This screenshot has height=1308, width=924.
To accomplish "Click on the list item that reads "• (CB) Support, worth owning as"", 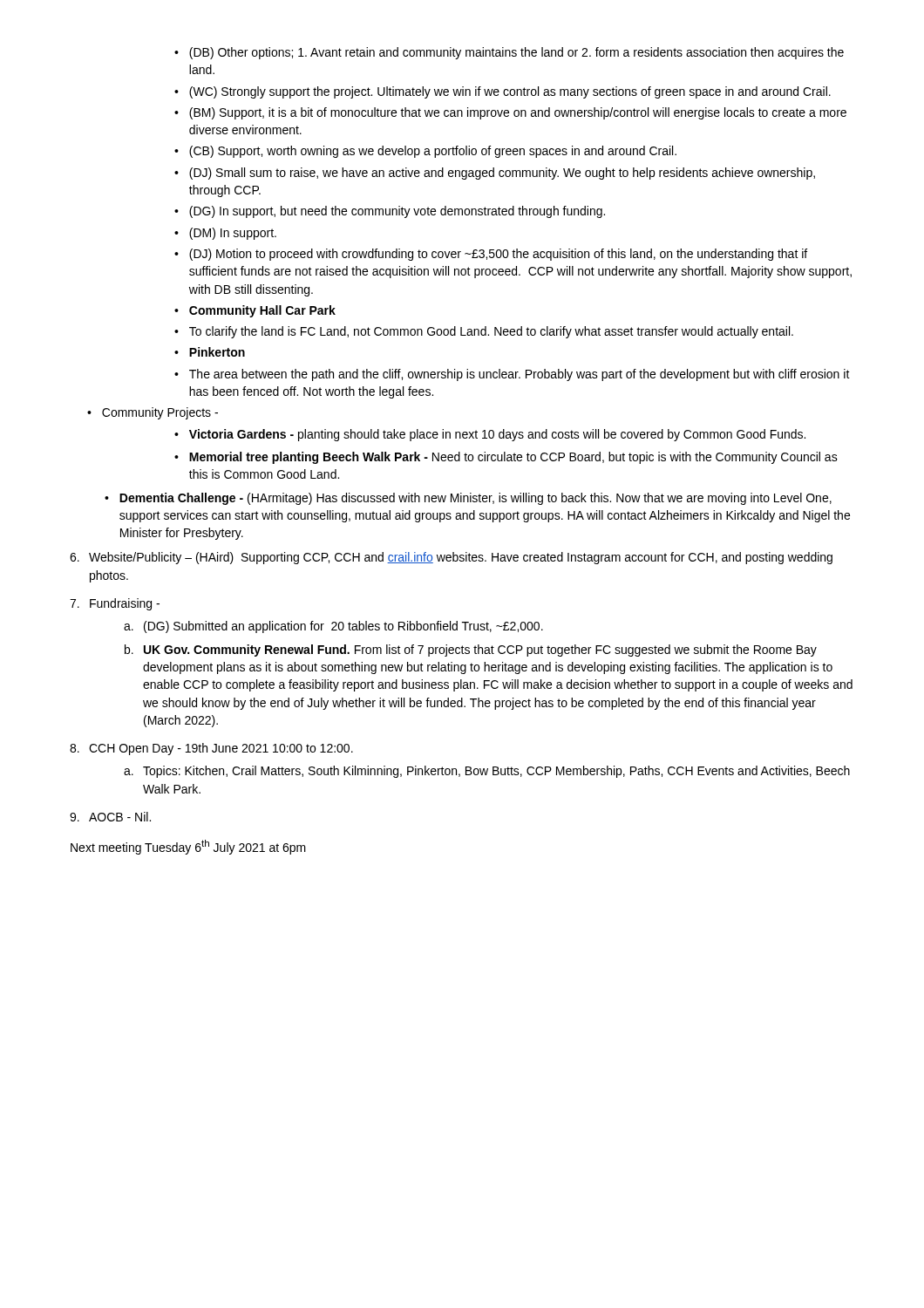I will 426,151.
